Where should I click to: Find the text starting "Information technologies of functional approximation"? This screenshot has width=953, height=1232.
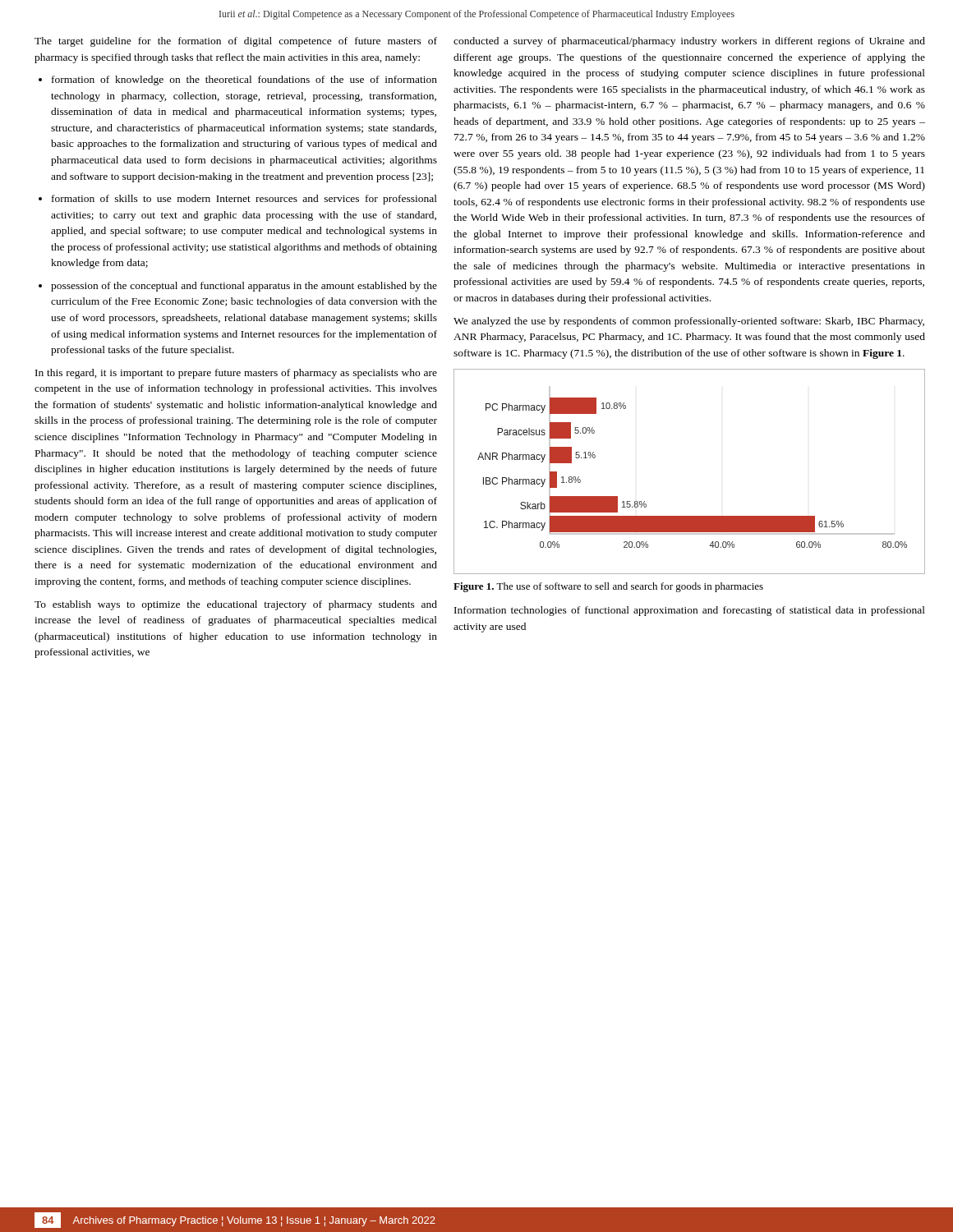pos(689,618)
